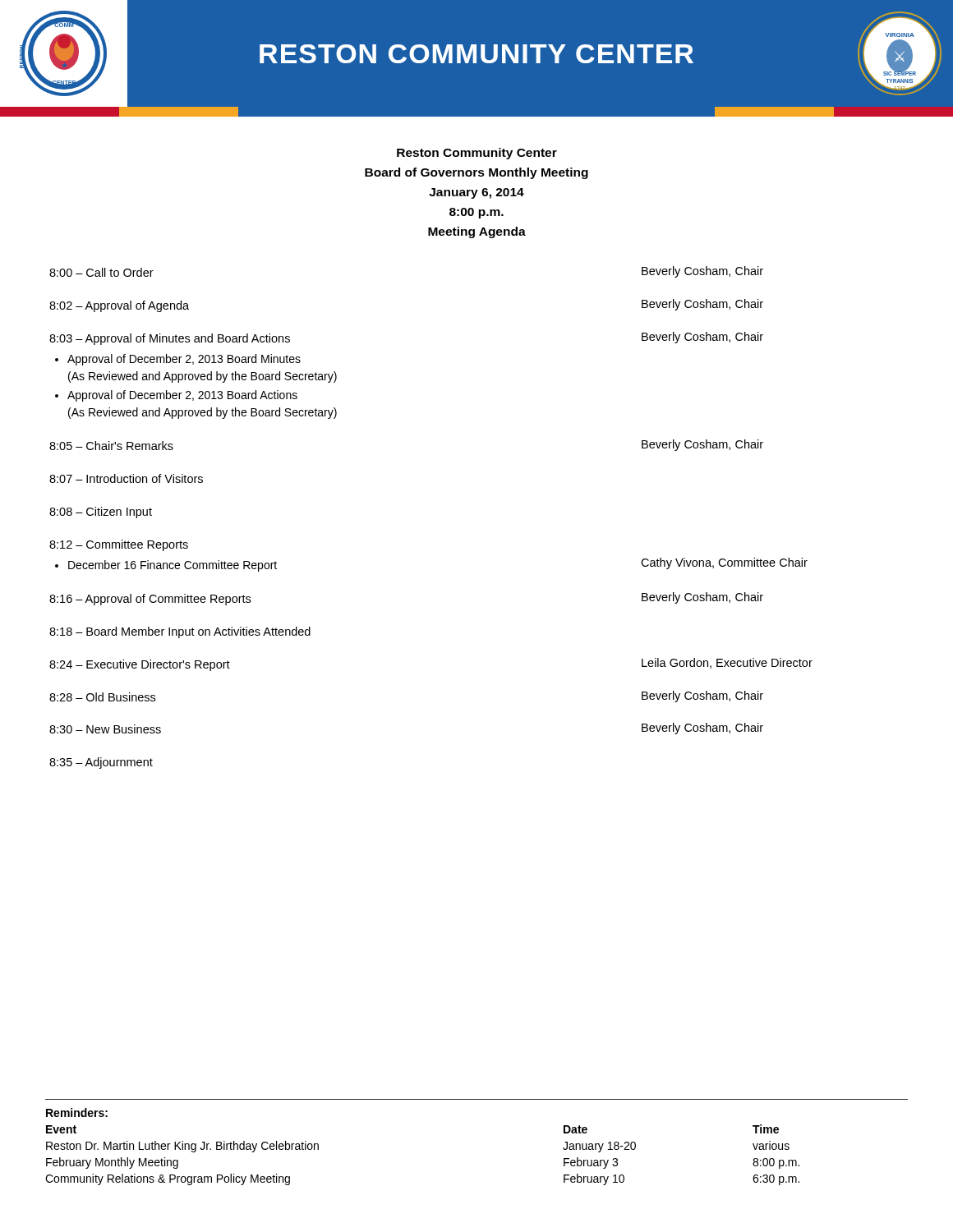Screen dimensions: 1232x953
Task: Select the passage starting "8:08 – Citizen"
Action: [101, 513]
